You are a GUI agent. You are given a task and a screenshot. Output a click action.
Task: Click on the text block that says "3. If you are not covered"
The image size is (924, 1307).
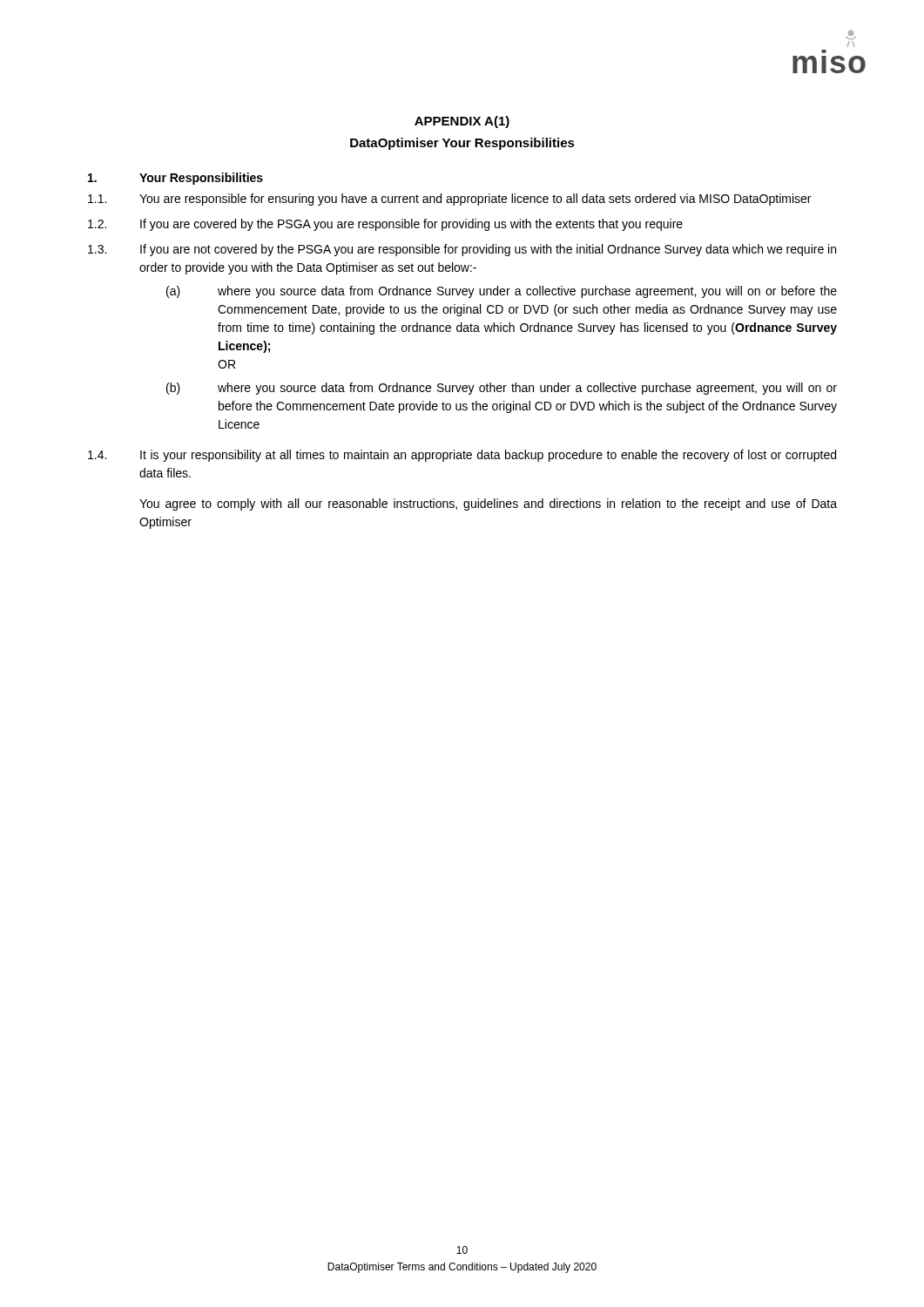462,340
